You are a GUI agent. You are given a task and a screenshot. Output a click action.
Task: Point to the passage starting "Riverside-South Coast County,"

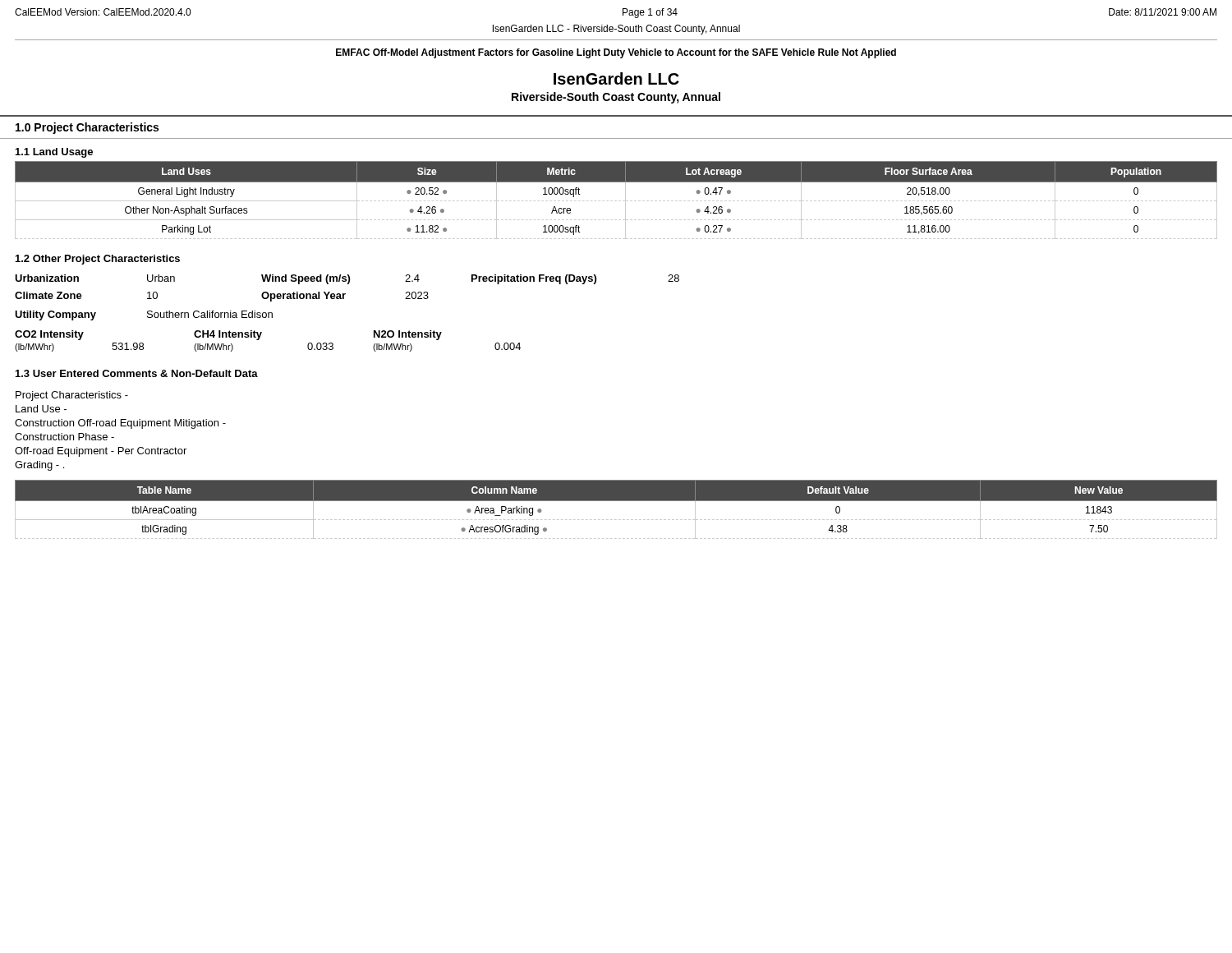click(616, 97)
